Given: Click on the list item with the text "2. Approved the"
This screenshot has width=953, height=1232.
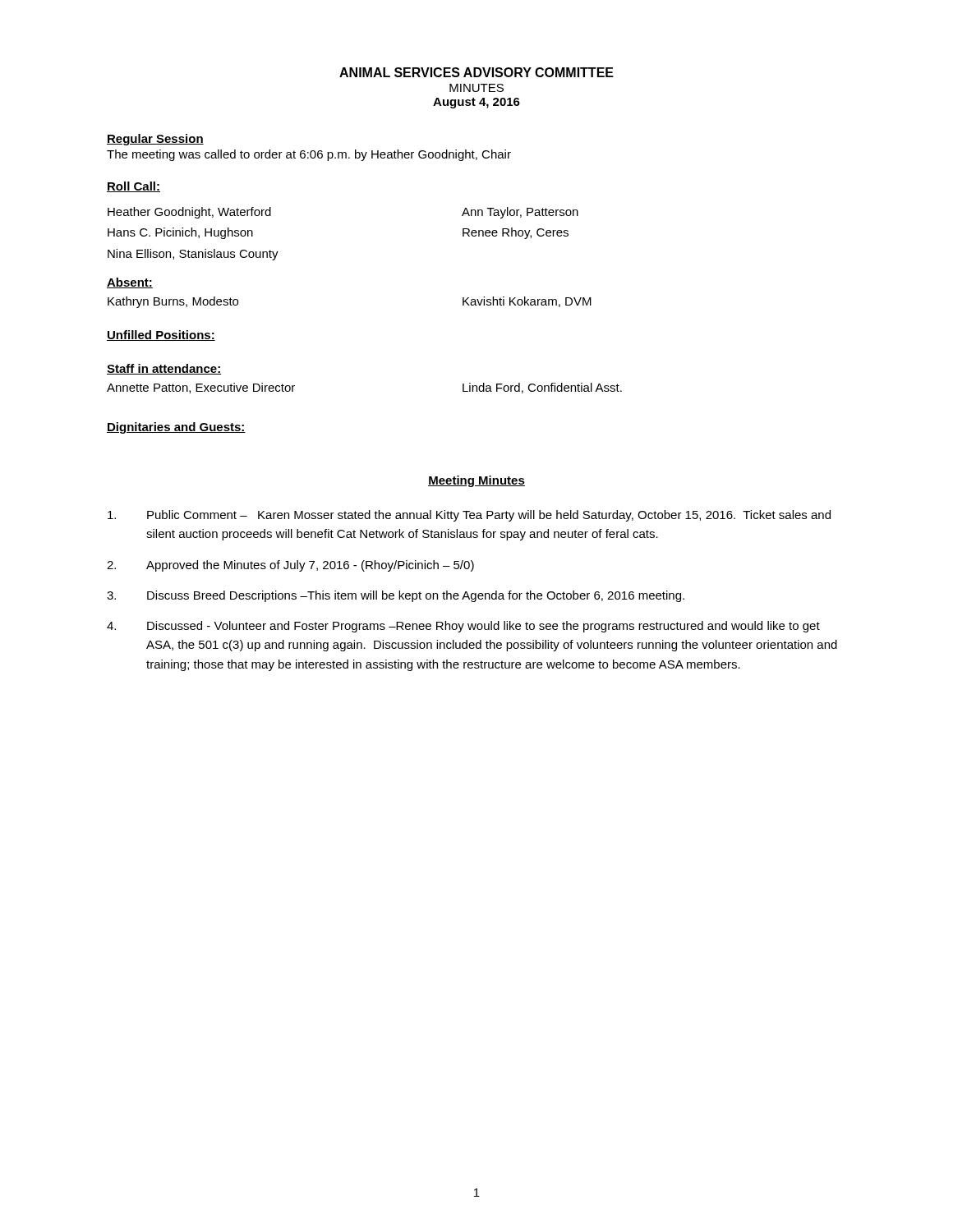Looking at the screenshot, I should tap(476, 564).
